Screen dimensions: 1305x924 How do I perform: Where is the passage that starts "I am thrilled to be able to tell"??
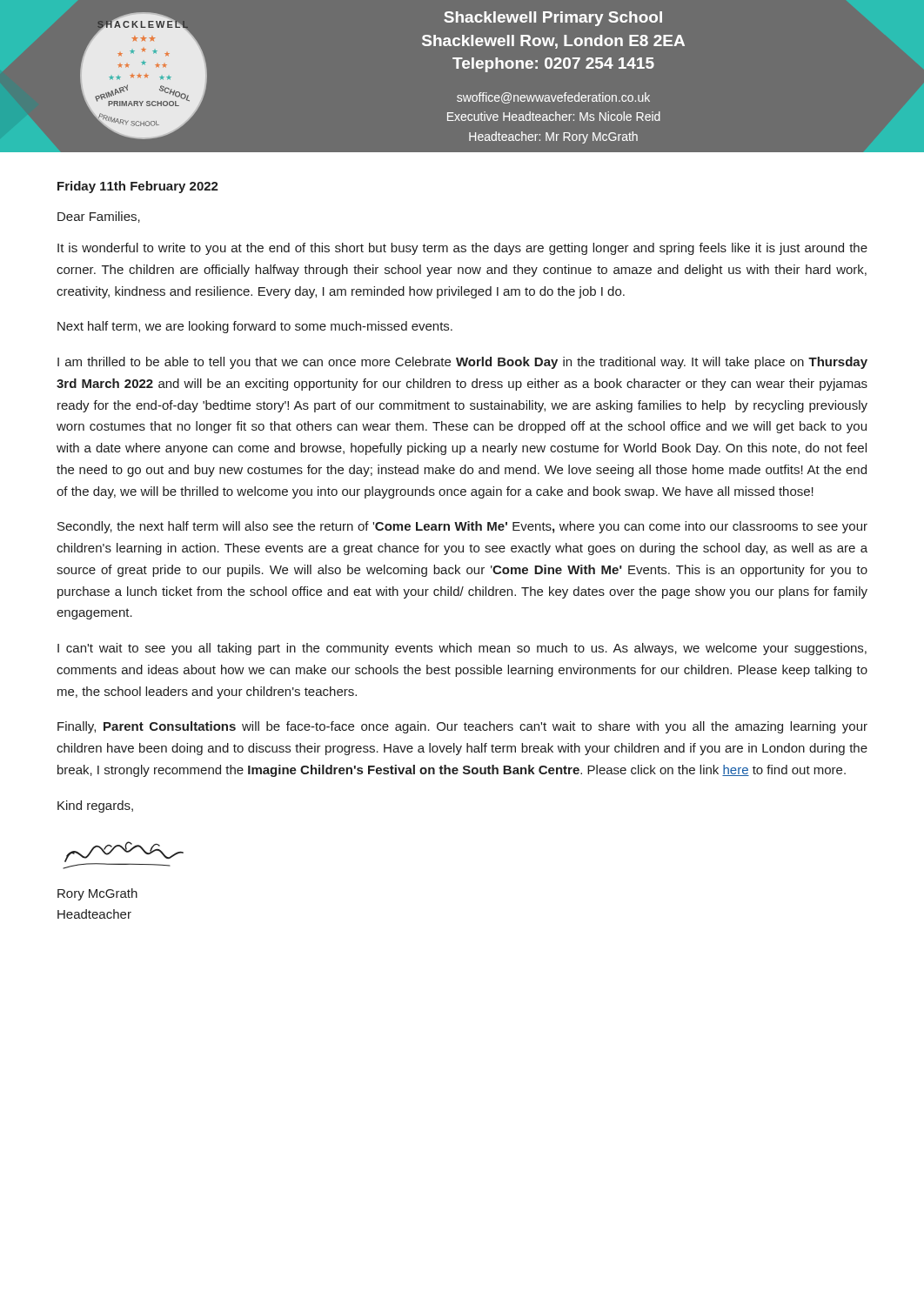click(462, 426)
